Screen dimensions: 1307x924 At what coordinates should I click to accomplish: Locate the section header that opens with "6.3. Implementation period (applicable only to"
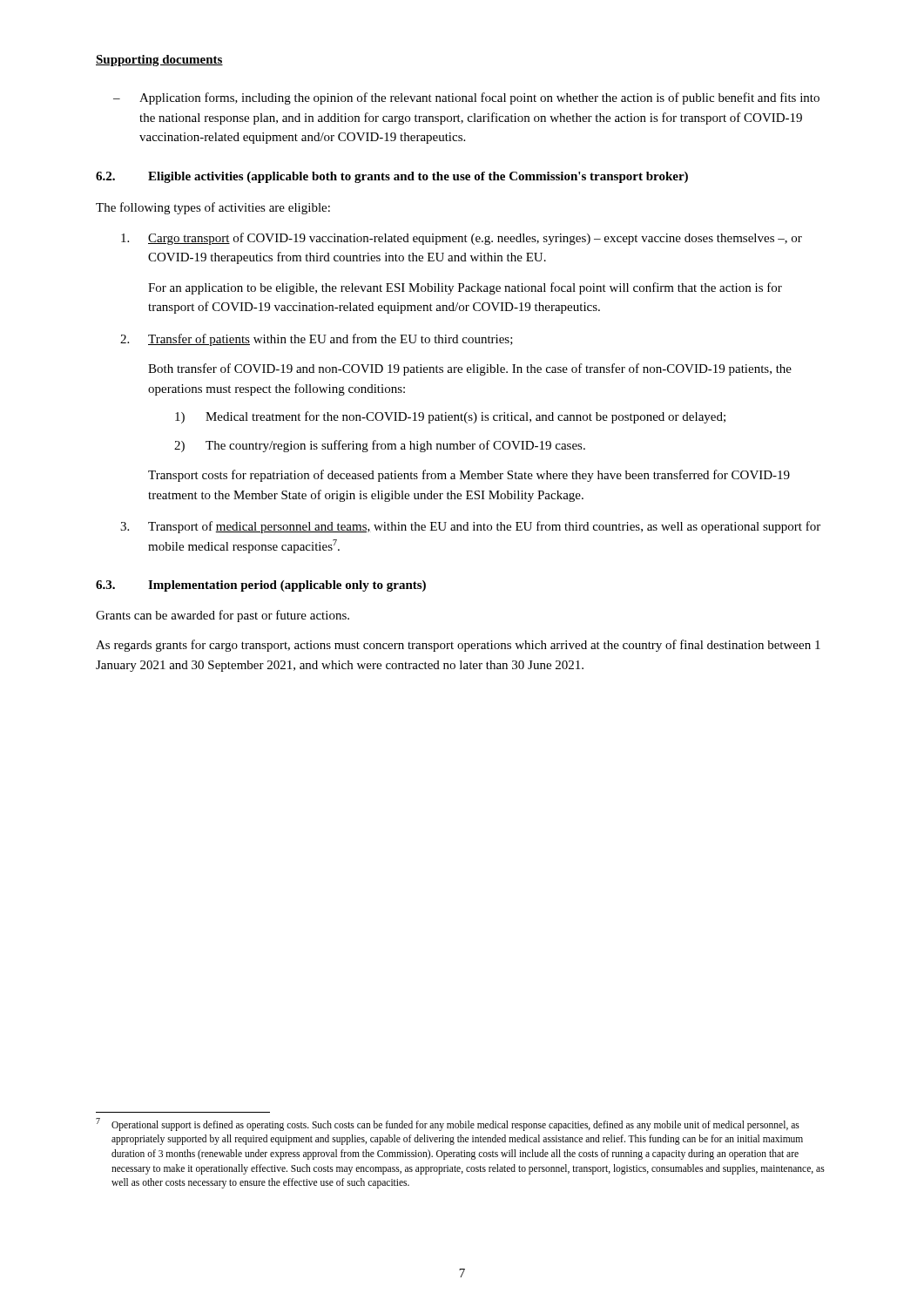tap(261, 586)
